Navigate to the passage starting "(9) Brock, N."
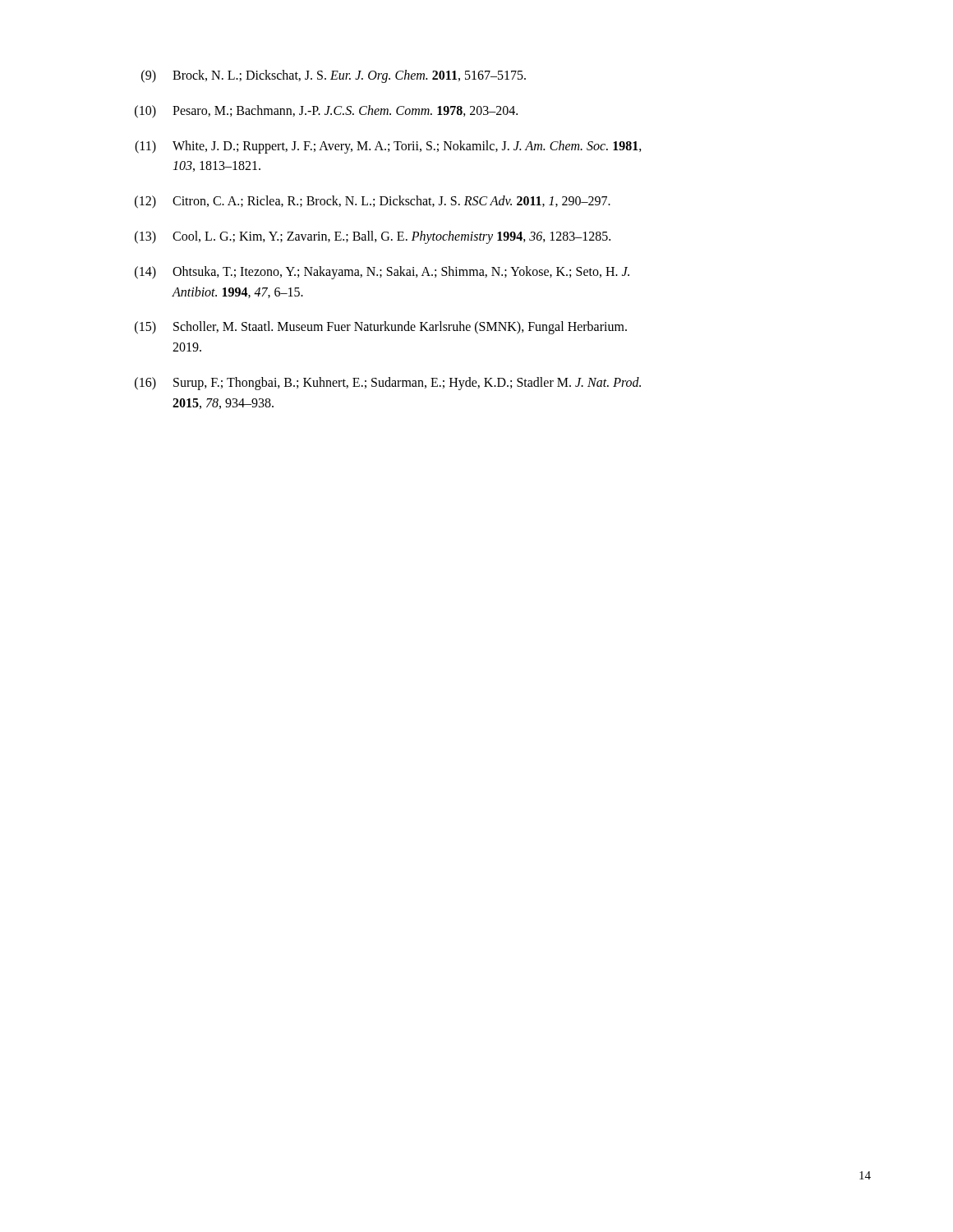Viewport: 953px width, 1232px height. (x=485, y=76)
